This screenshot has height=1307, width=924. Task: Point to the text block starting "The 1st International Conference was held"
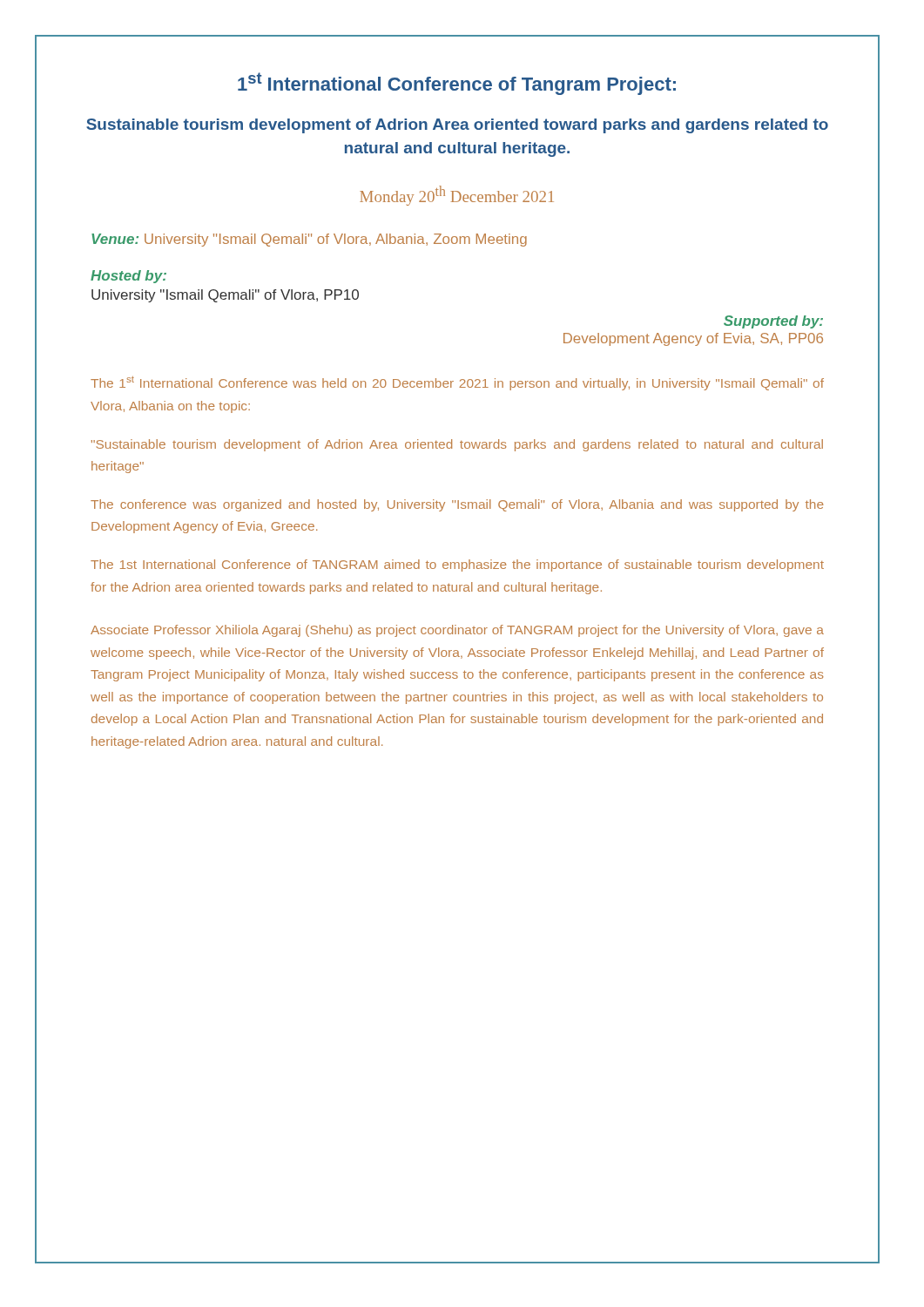point(457,393)
